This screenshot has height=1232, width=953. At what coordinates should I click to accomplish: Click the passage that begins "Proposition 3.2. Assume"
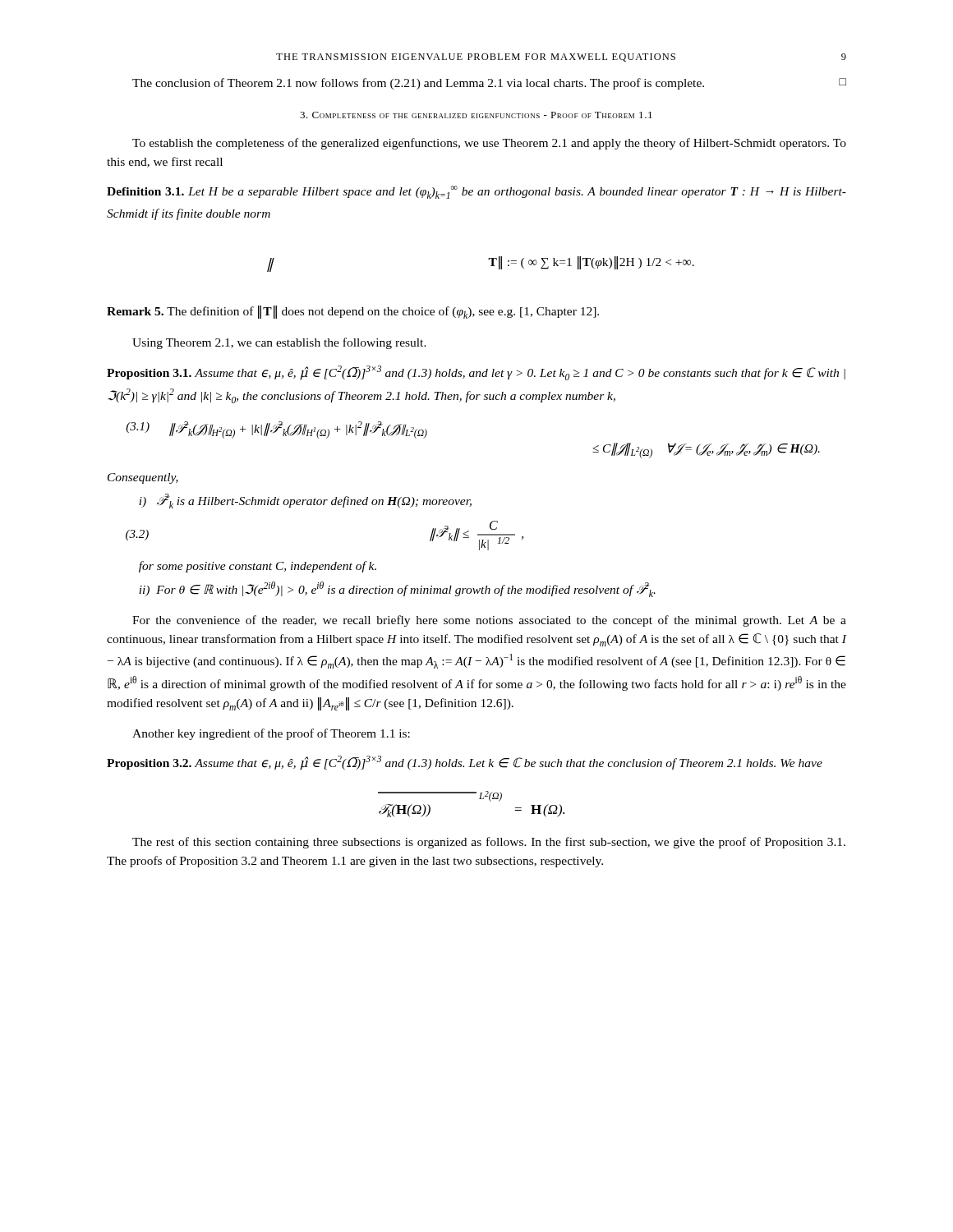(x=476, y=762)
